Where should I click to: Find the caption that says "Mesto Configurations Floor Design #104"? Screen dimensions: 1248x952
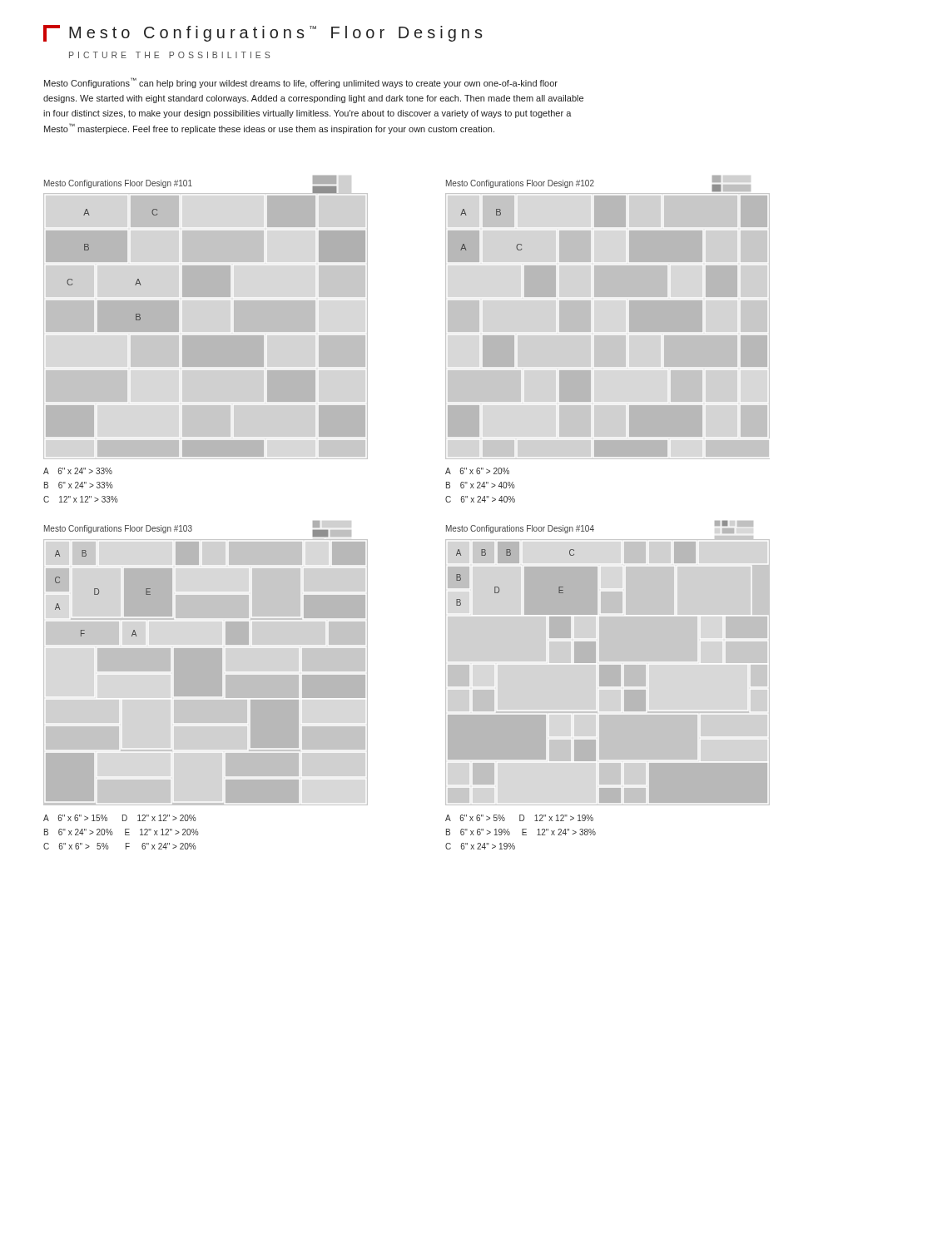[520, 529]
